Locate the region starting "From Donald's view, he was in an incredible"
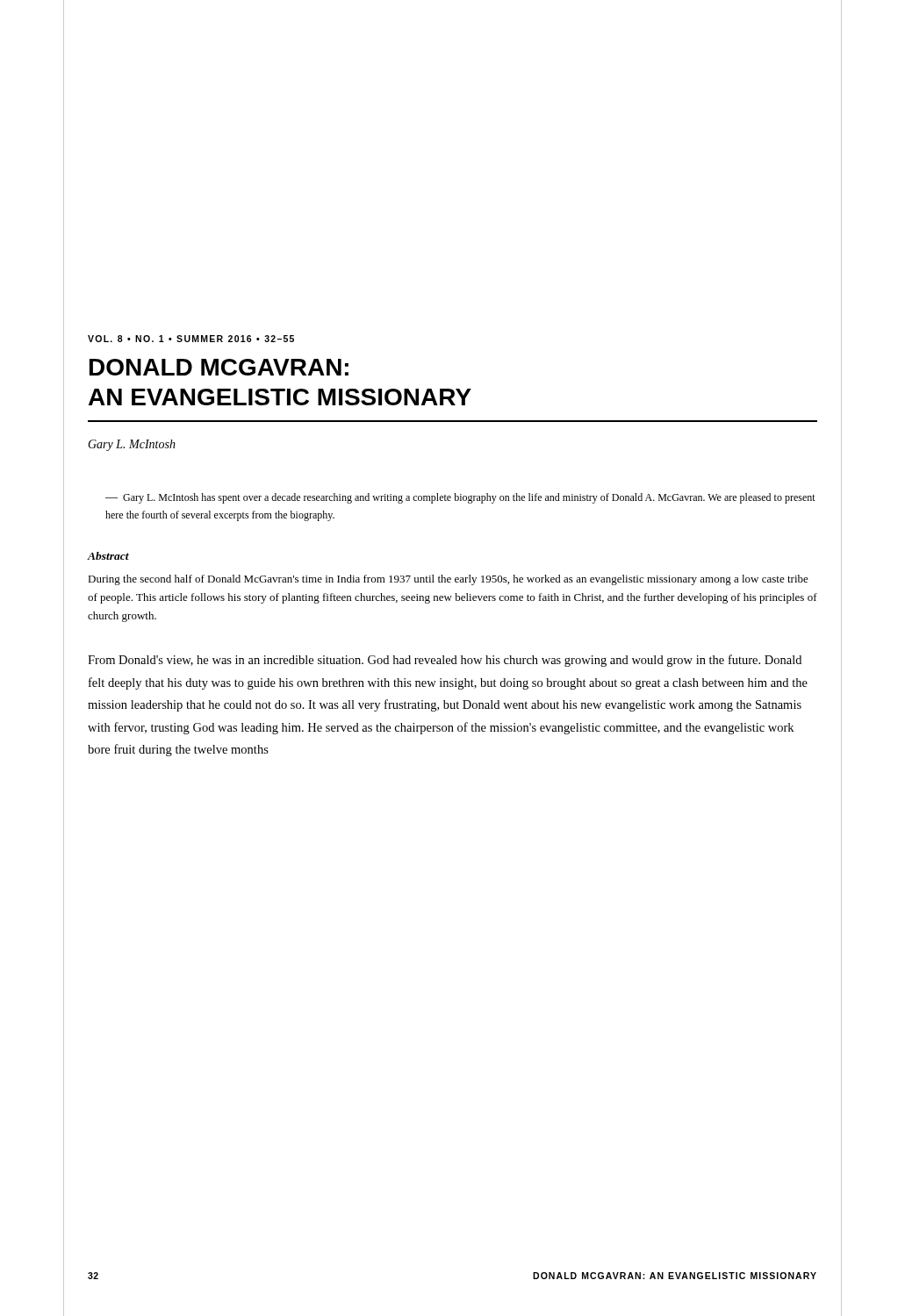The width and height of the screenshot is (905, 1316). (448, 705)
